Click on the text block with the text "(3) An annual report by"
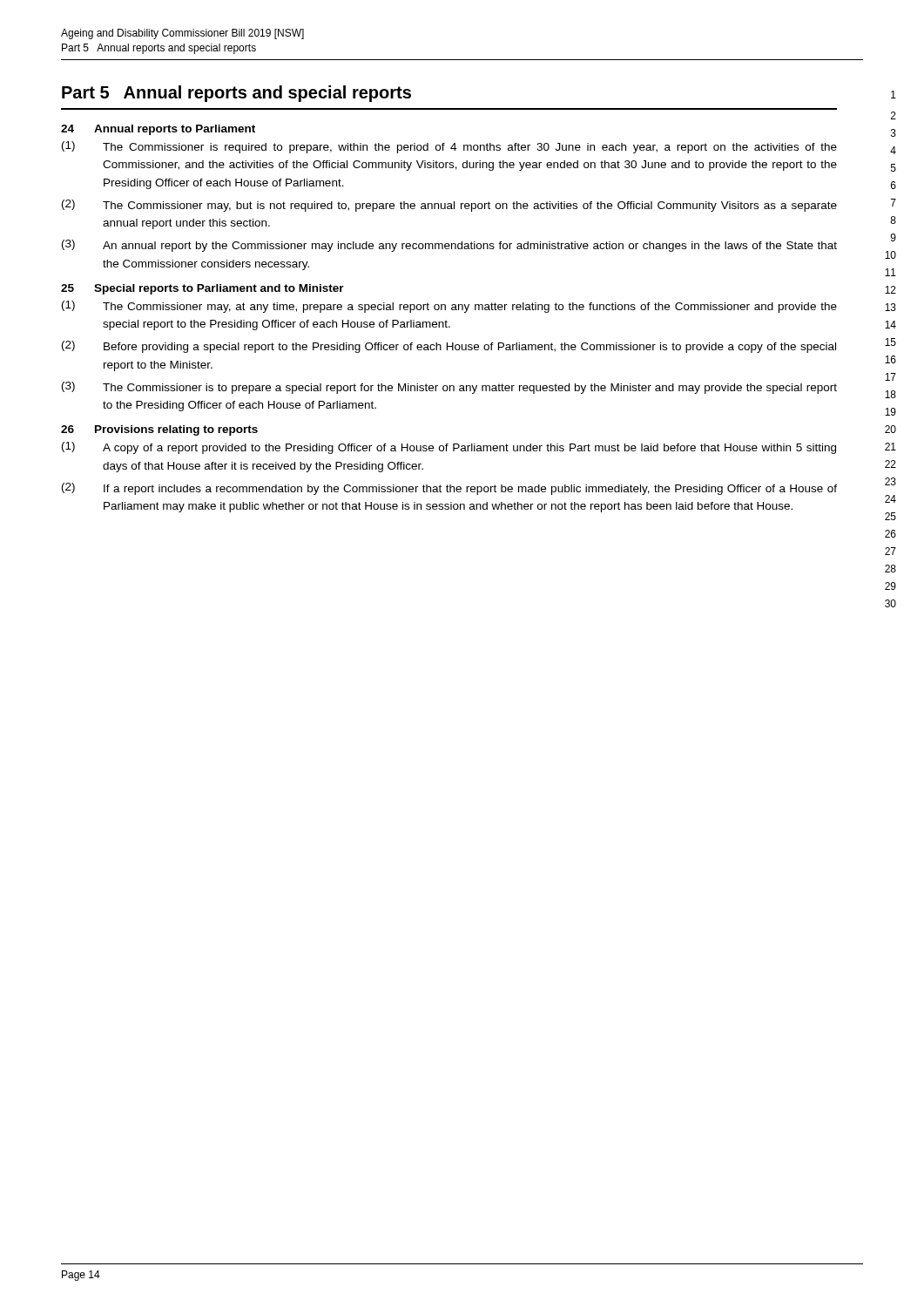924x1307 pixels. coord(449,255)
